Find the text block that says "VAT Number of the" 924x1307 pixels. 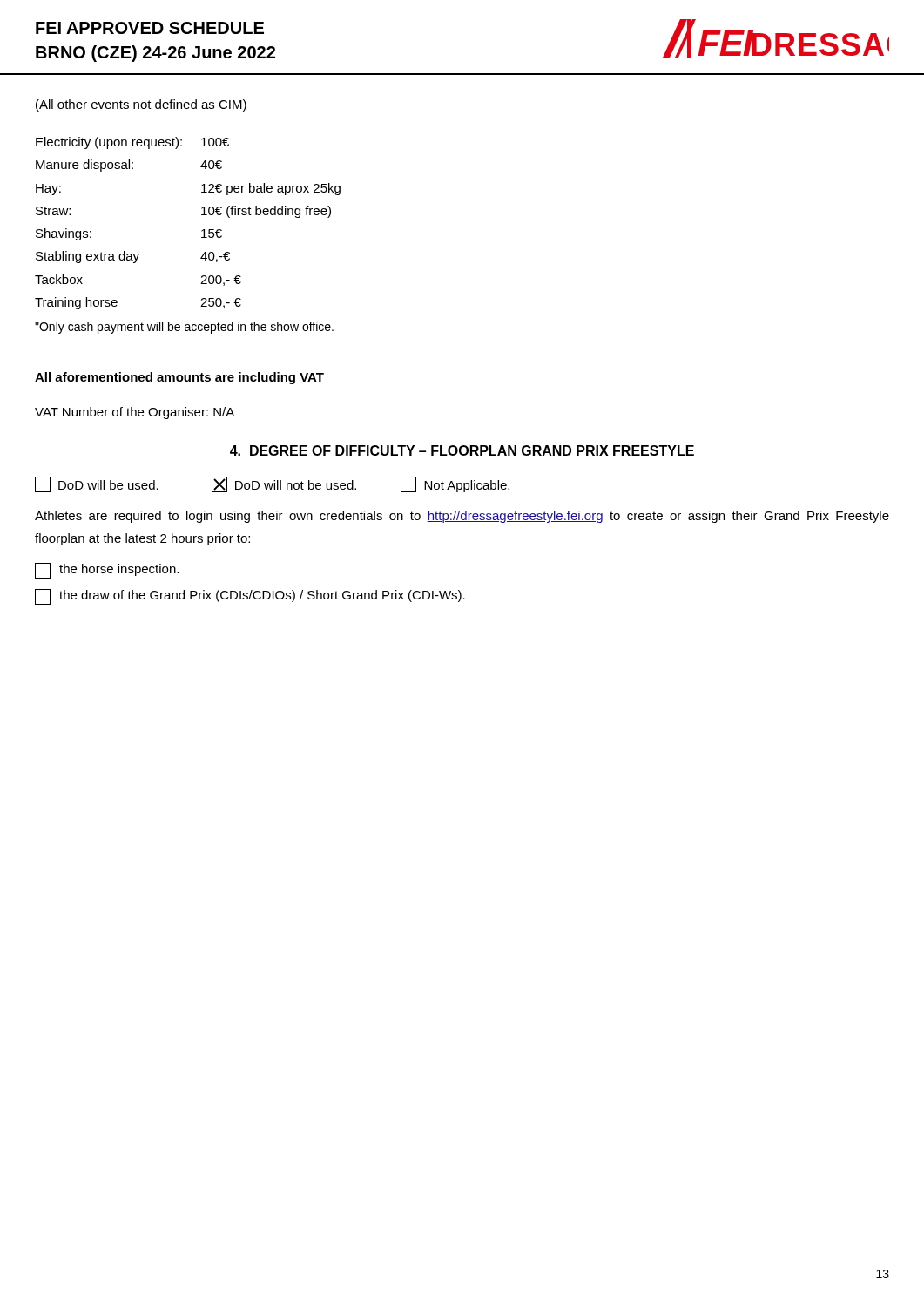(135, 412)
